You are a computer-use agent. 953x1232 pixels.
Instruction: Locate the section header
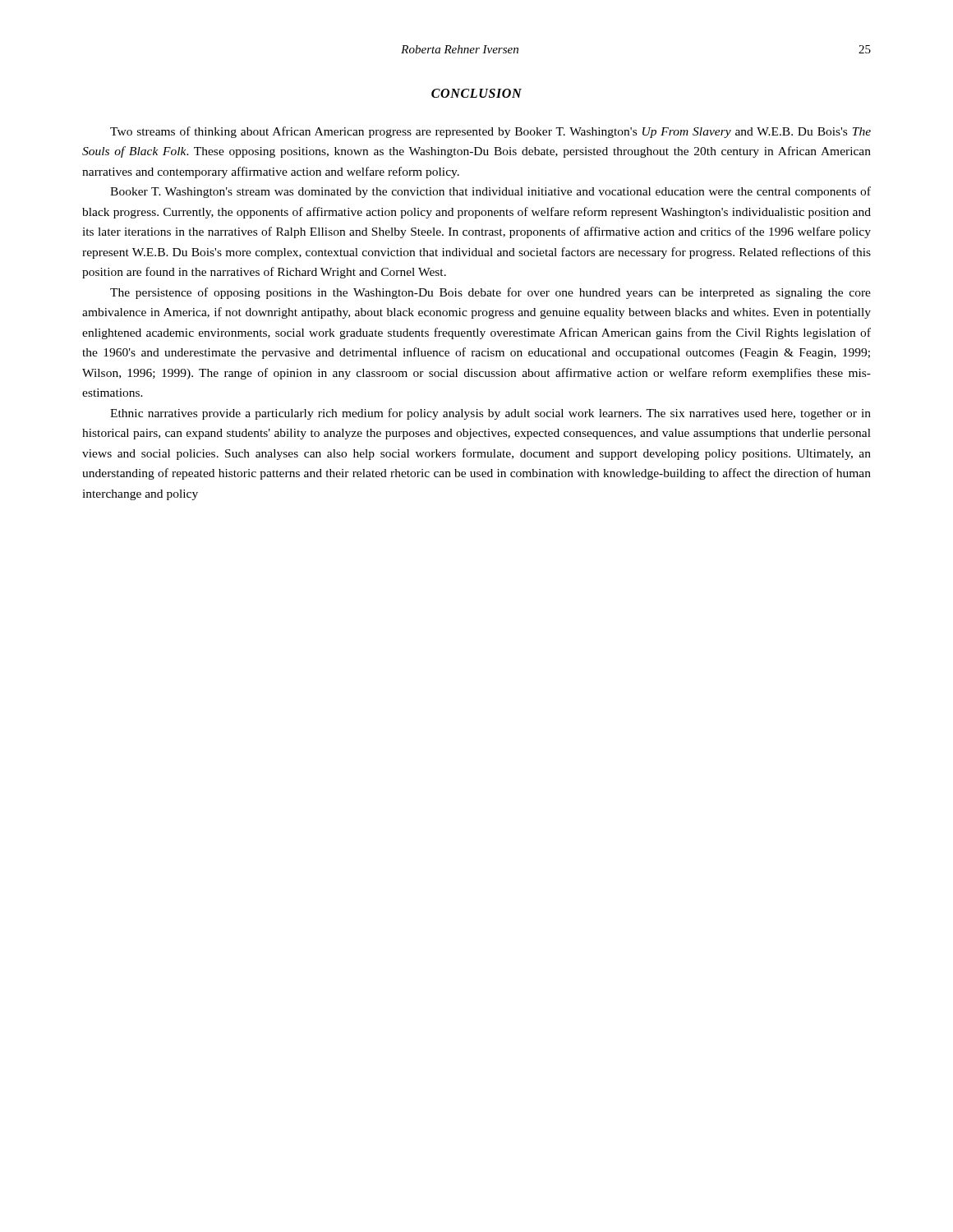pos(476,93)
